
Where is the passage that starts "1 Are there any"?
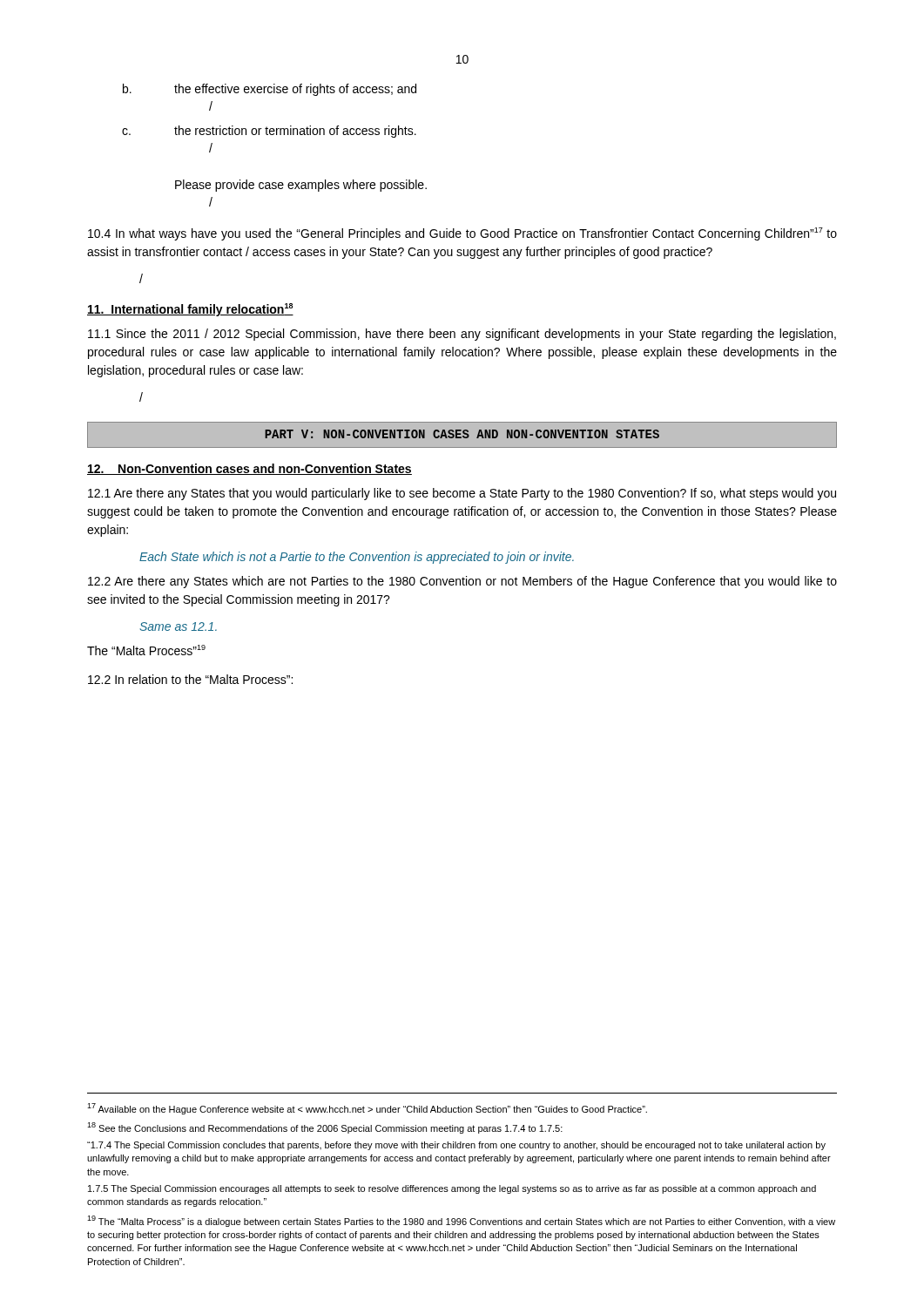(462, 511)
